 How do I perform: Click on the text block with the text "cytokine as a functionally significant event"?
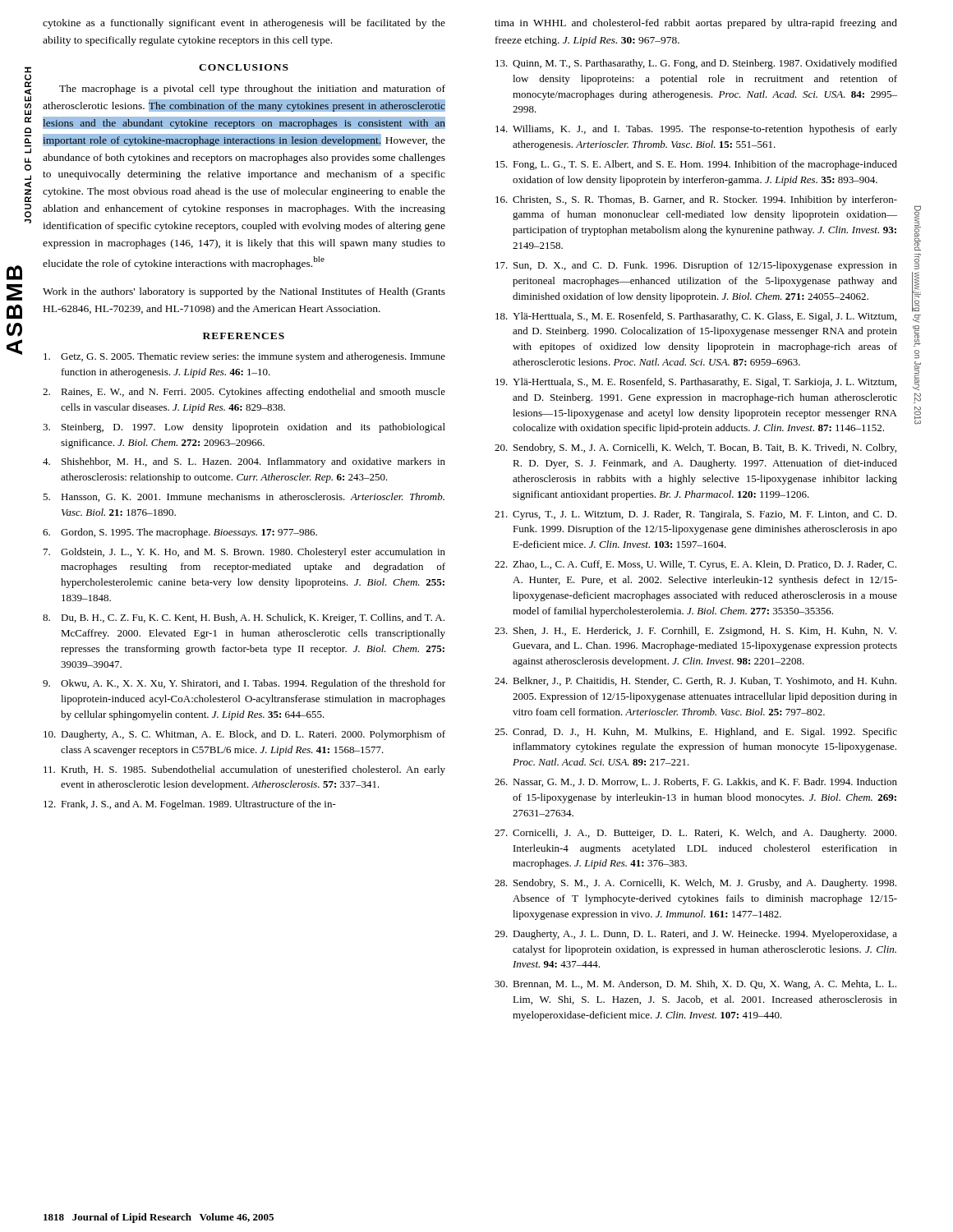[x=244, y=31]
